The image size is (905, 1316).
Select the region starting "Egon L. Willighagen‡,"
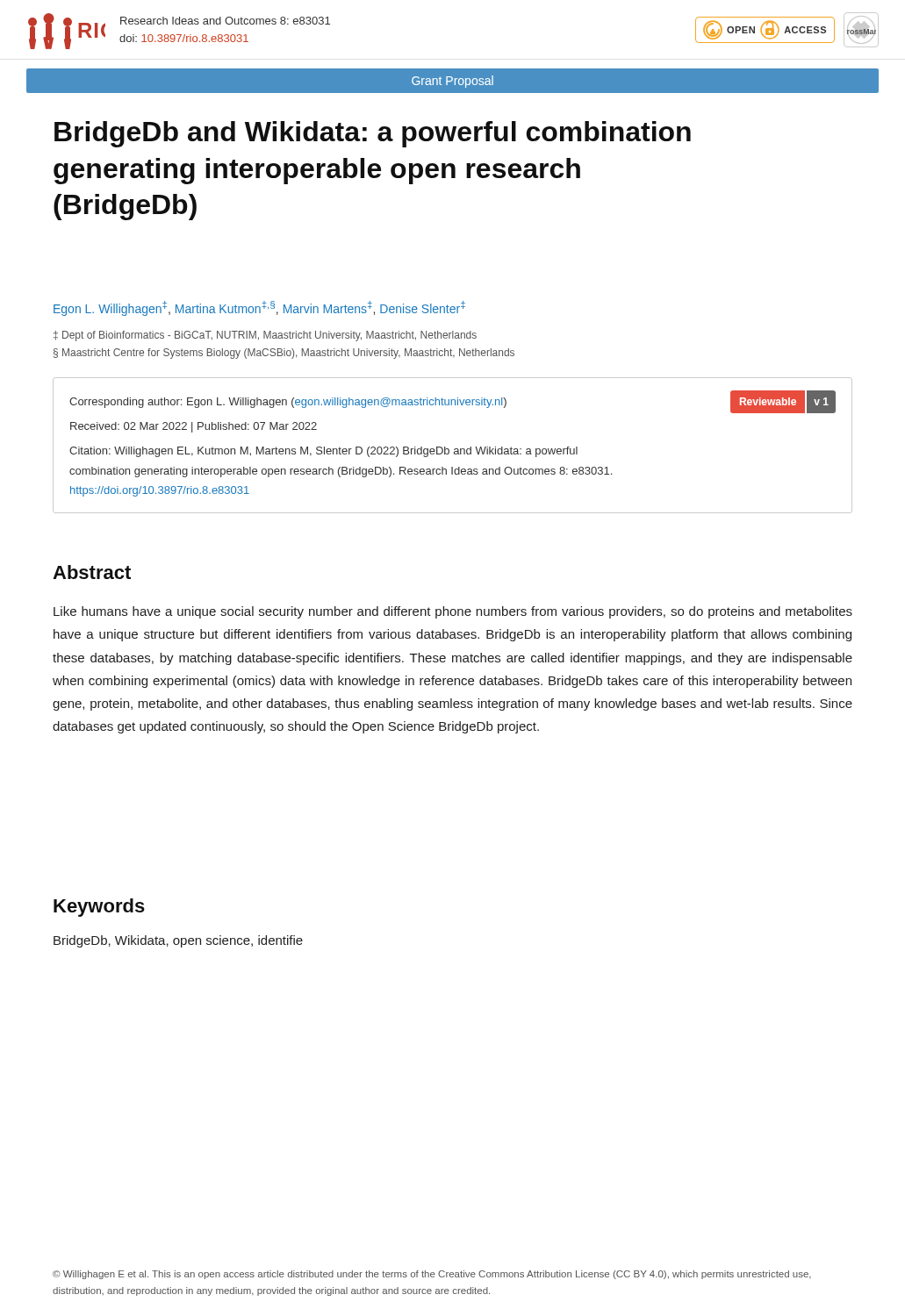click(259, 307)
